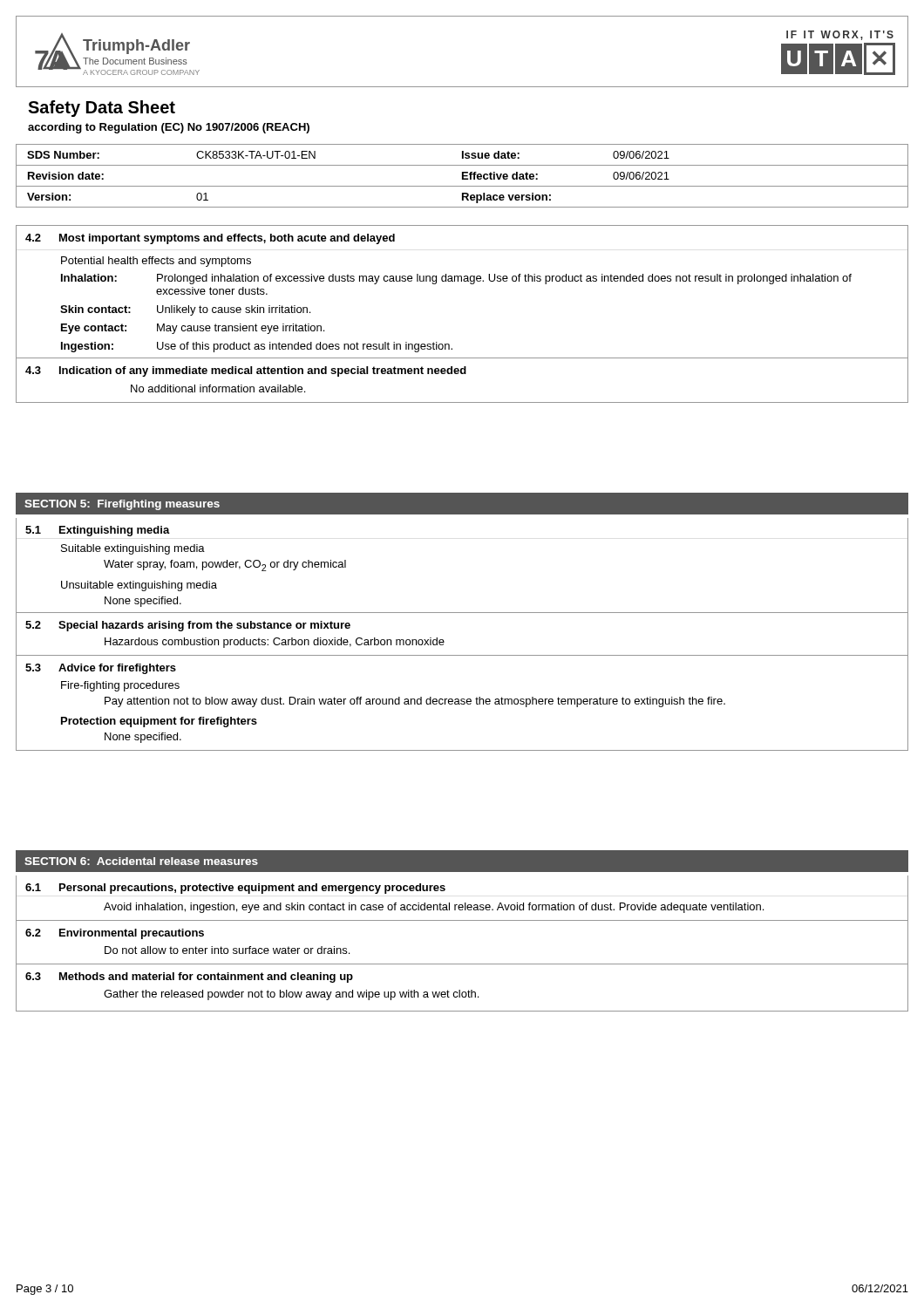Find the passage starting "6.1 Personal precautions, protective equipment and emergency"

236,887
